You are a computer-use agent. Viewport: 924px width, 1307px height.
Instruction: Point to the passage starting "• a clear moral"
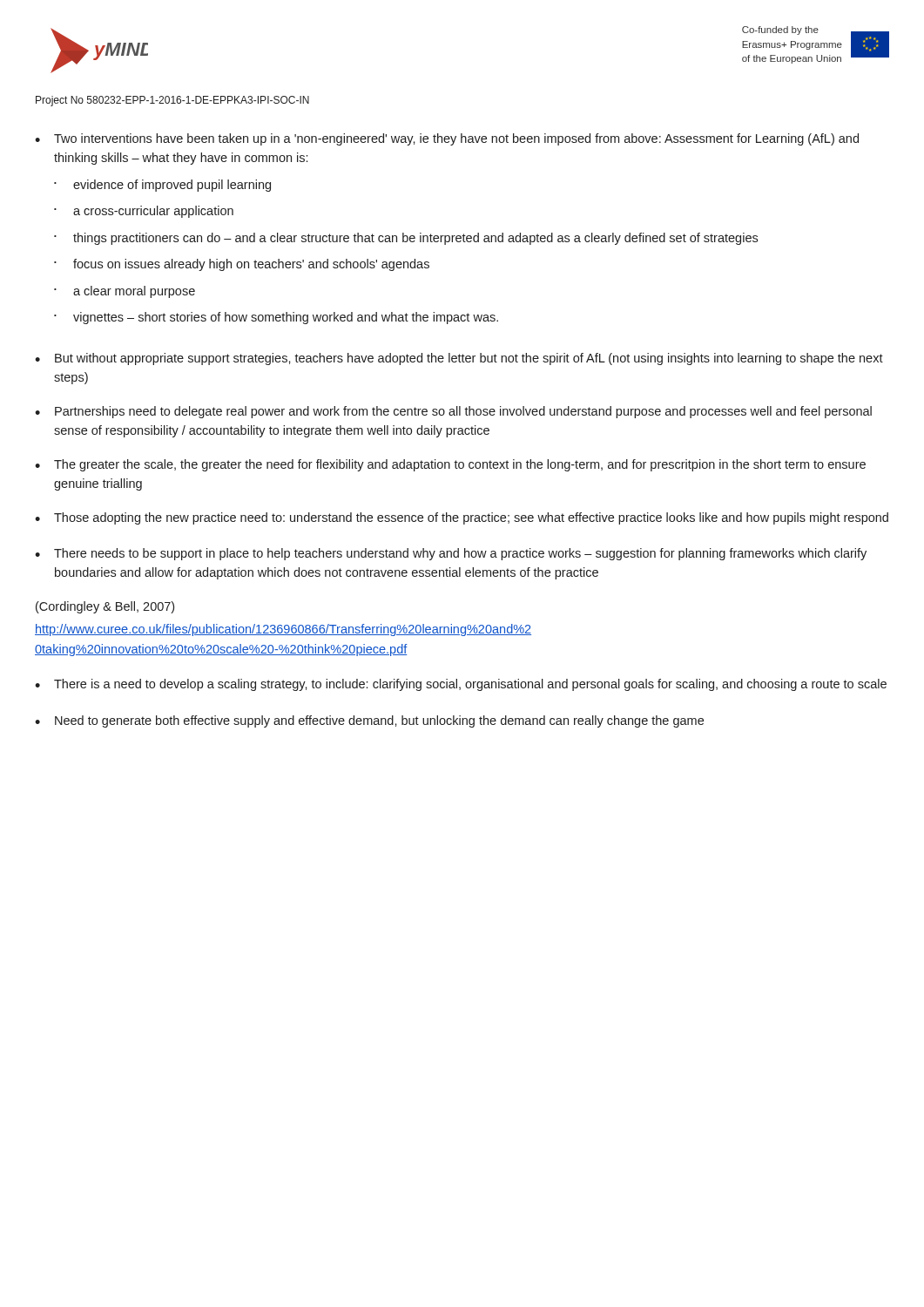[125, 292]
